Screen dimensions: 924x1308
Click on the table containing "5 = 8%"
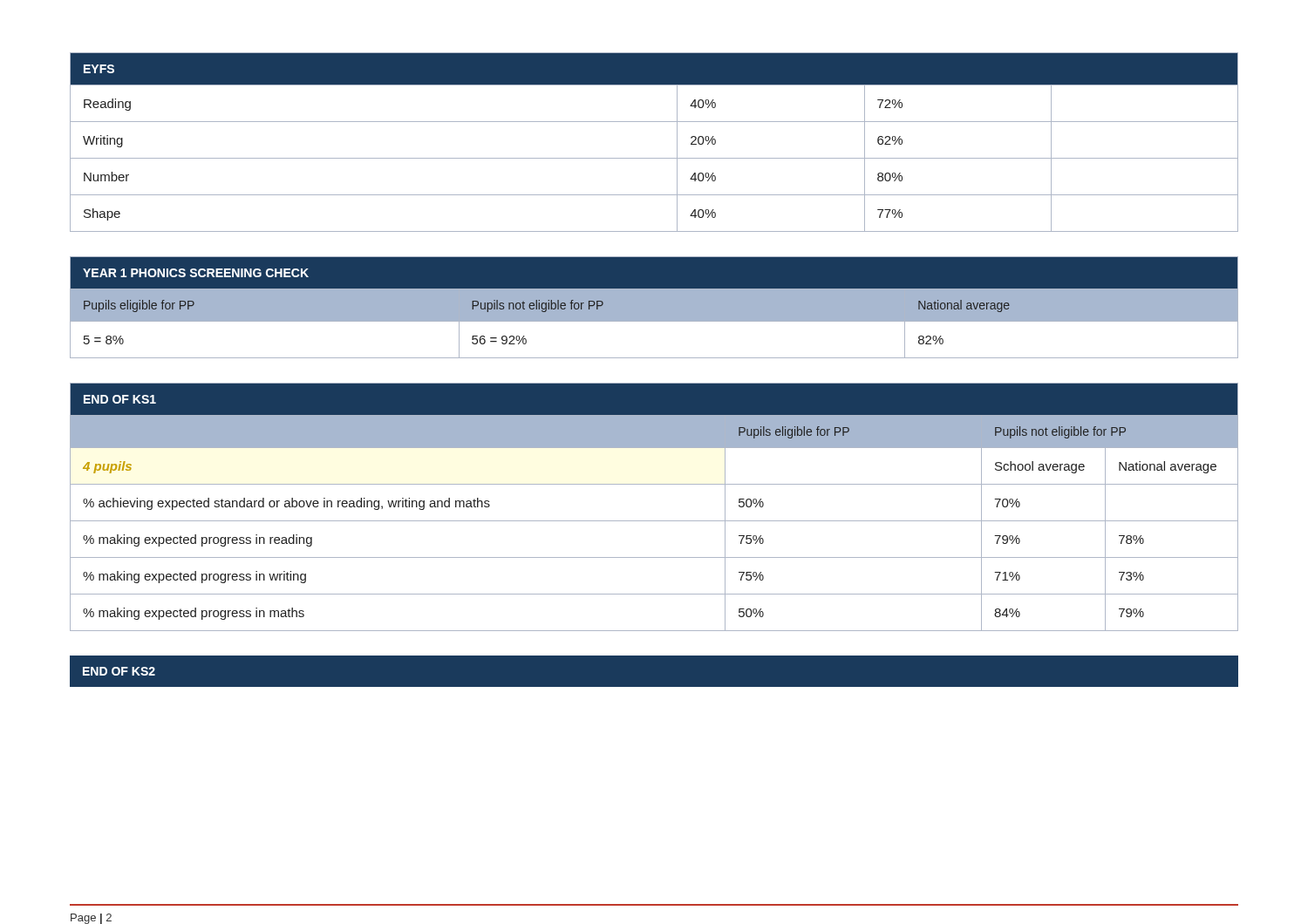(x=654, y=307)
